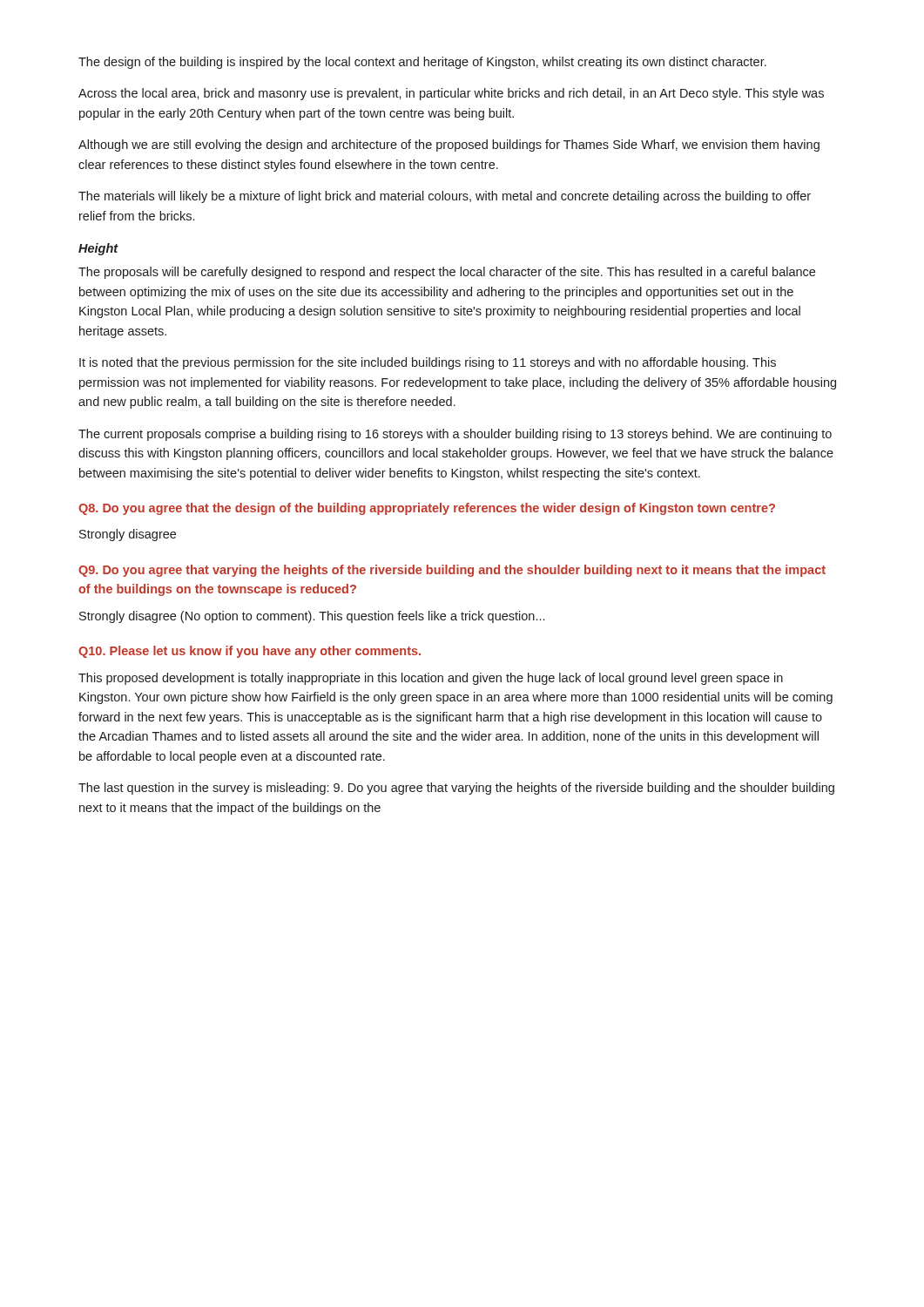Click on the text block starting "Q10. Please let us know if"
This screenshot has width=924, height=1307.
pos(250,651)
